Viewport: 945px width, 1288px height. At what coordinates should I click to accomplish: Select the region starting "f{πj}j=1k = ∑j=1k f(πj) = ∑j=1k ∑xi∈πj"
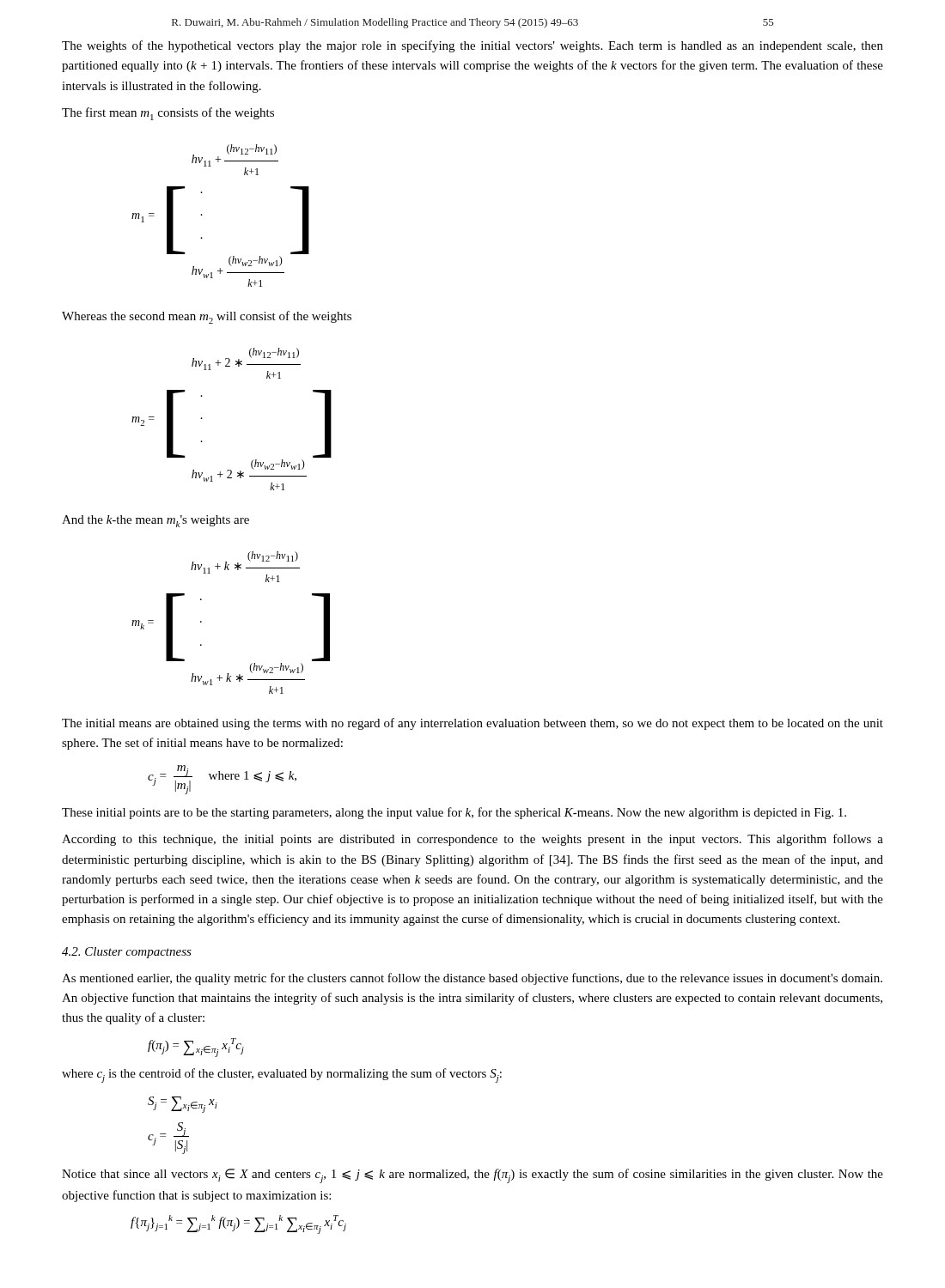pos(238,1224)
